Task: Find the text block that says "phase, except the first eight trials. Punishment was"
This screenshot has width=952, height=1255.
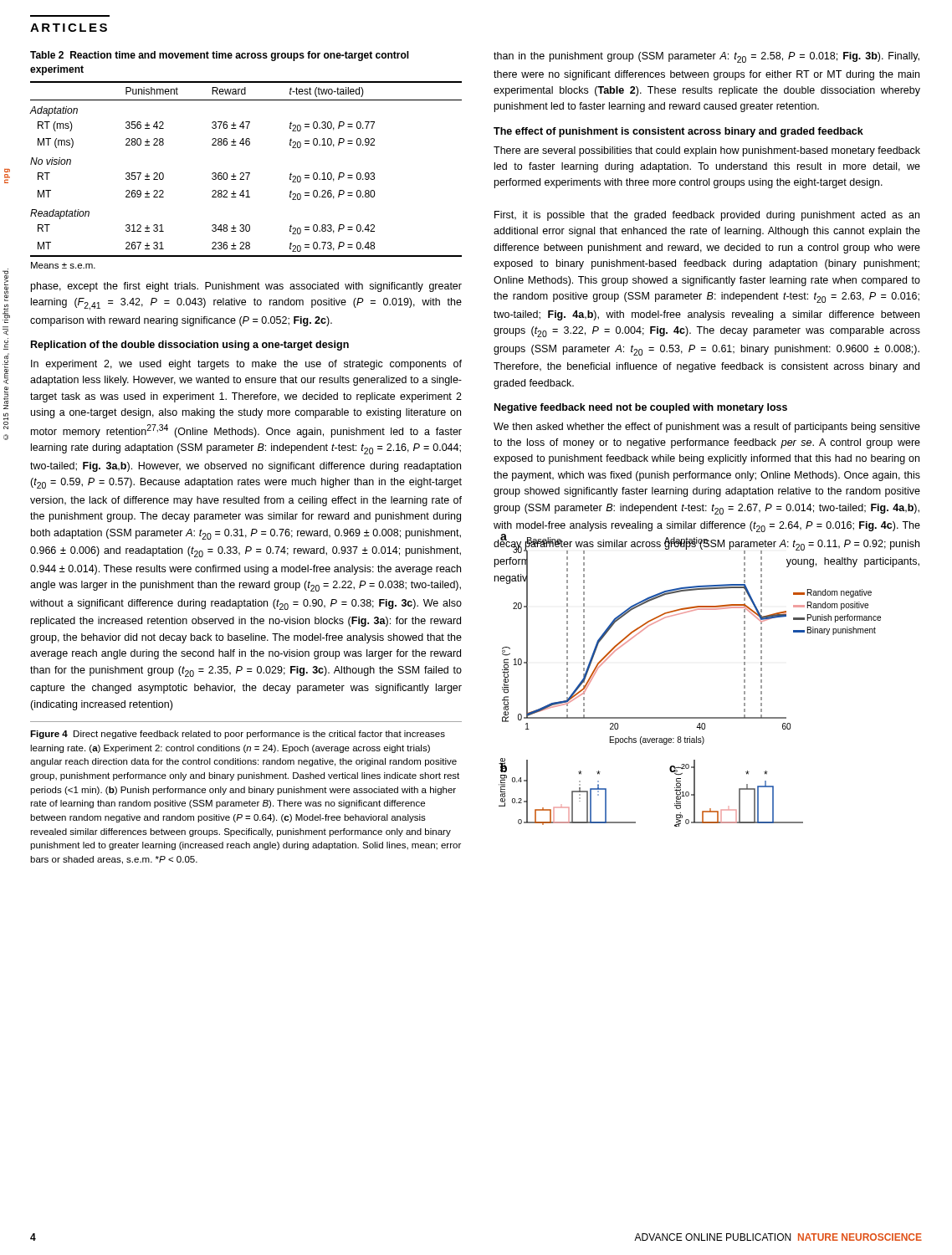Action: tap(246, 303)
